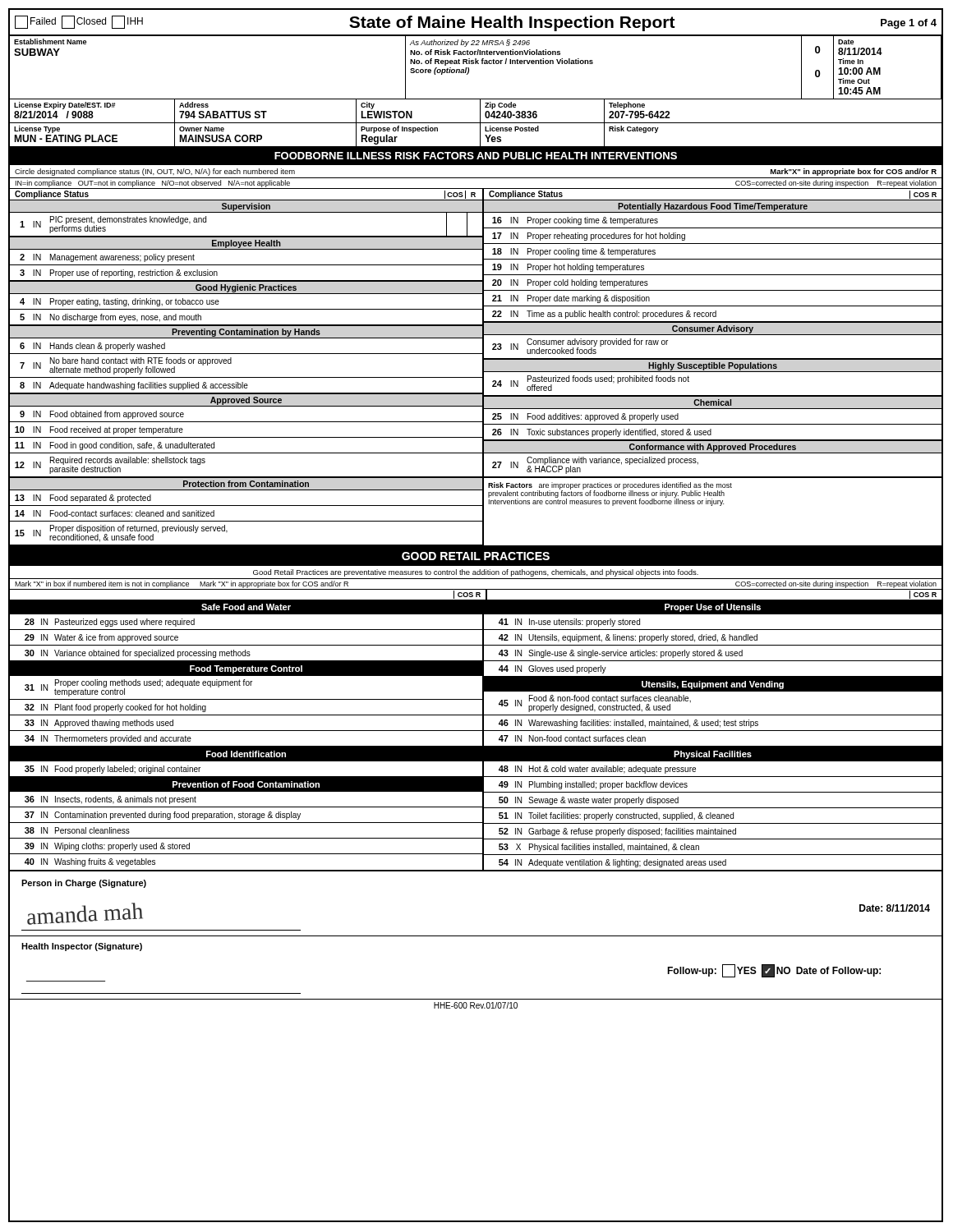Click on the text block with the text "IN=in compliance OUT=not in"
The width and height of the screenshot is (953, 1232).
coord(476,183)
